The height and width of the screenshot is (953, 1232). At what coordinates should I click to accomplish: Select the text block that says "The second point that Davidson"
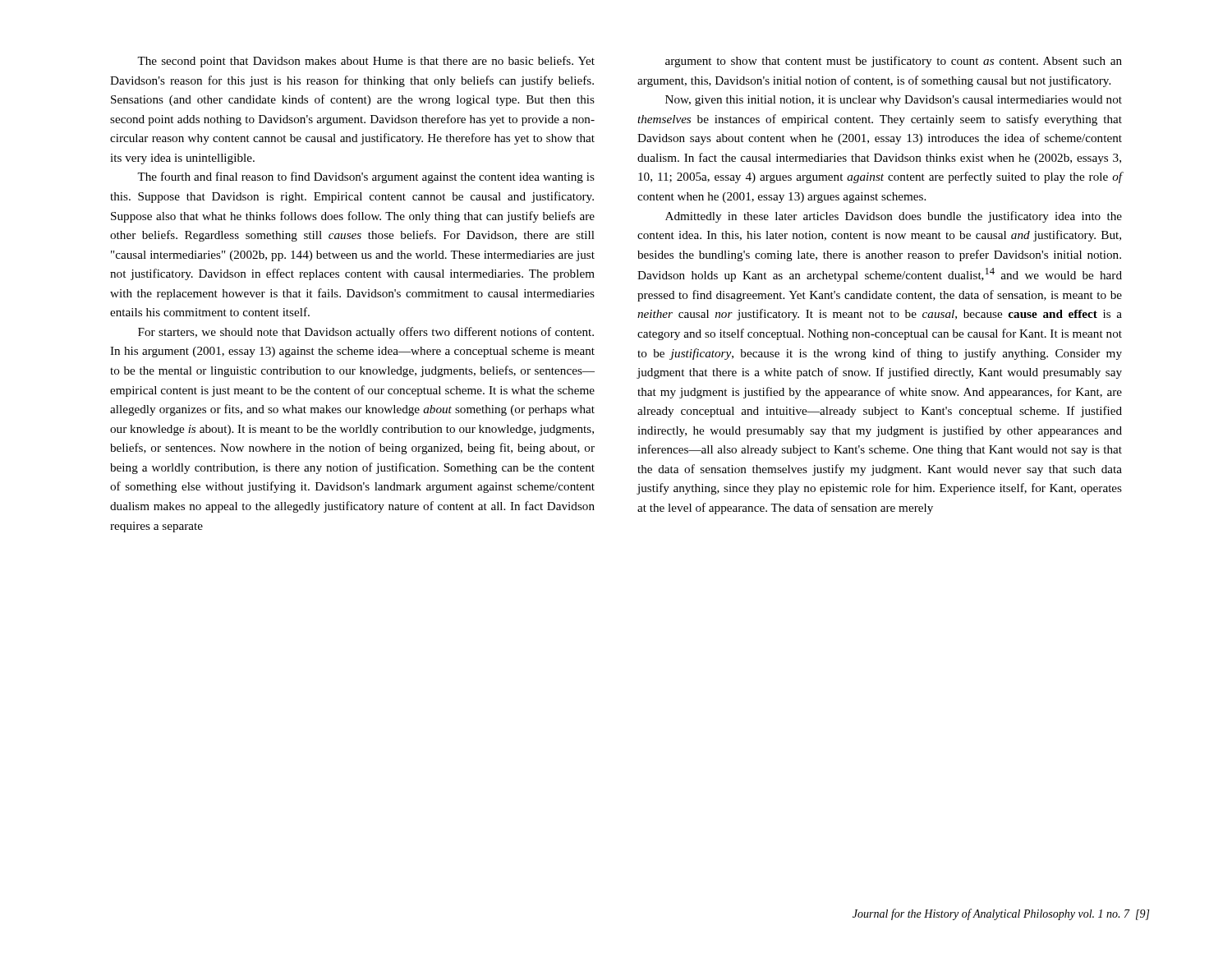(352, 109)
